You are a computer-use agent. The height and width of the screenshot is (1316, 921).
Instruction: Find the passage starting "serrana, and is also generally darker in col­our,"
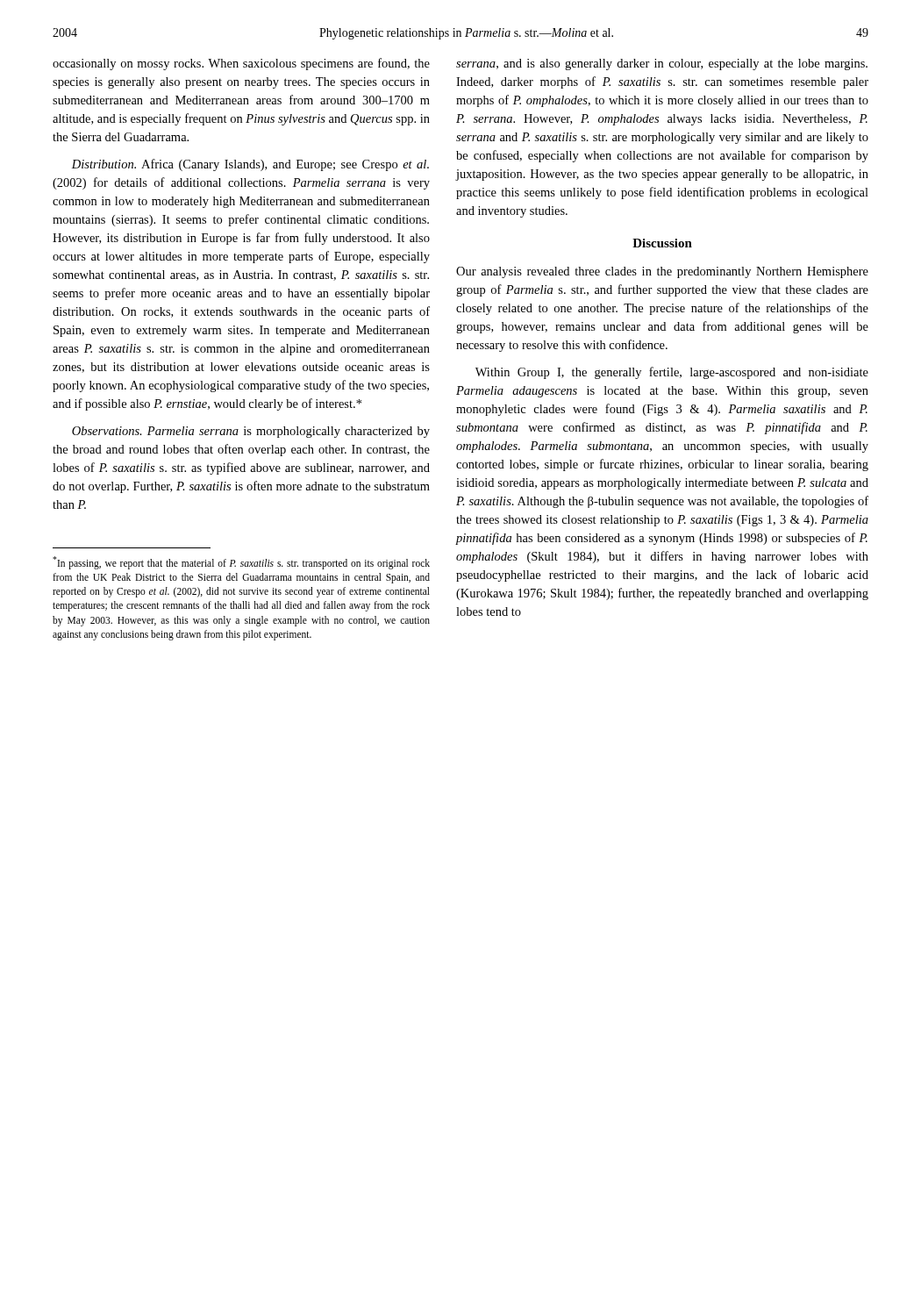[662, 137]
